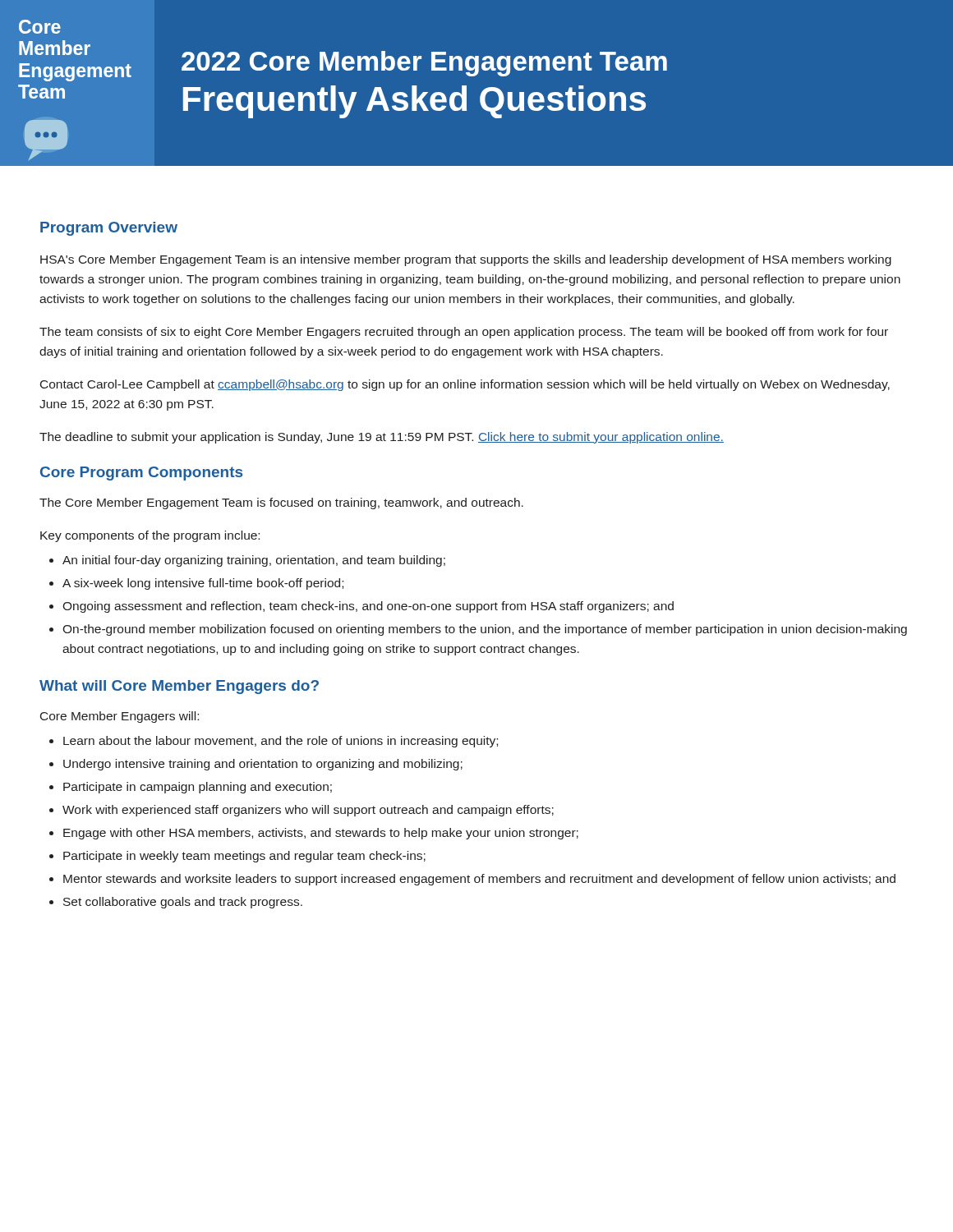Image resolution: width=953 pixels, height=1232 pixels.
Task: Where is the passage that starts "The team consists of"?
Action: [x=464, y=341]
